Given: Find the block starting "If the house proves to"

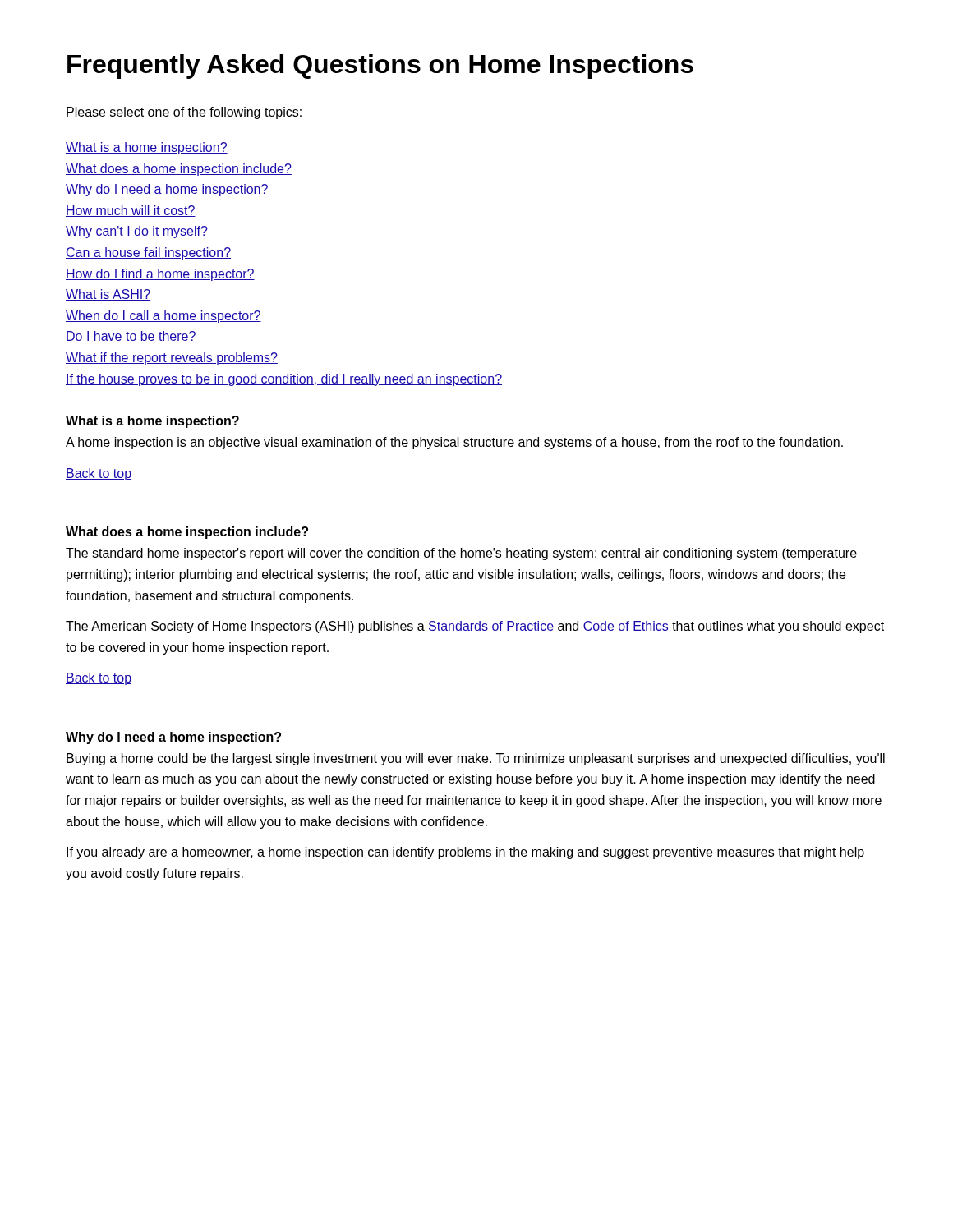Looking at the screenshot, I should click(x=284, y=379).
